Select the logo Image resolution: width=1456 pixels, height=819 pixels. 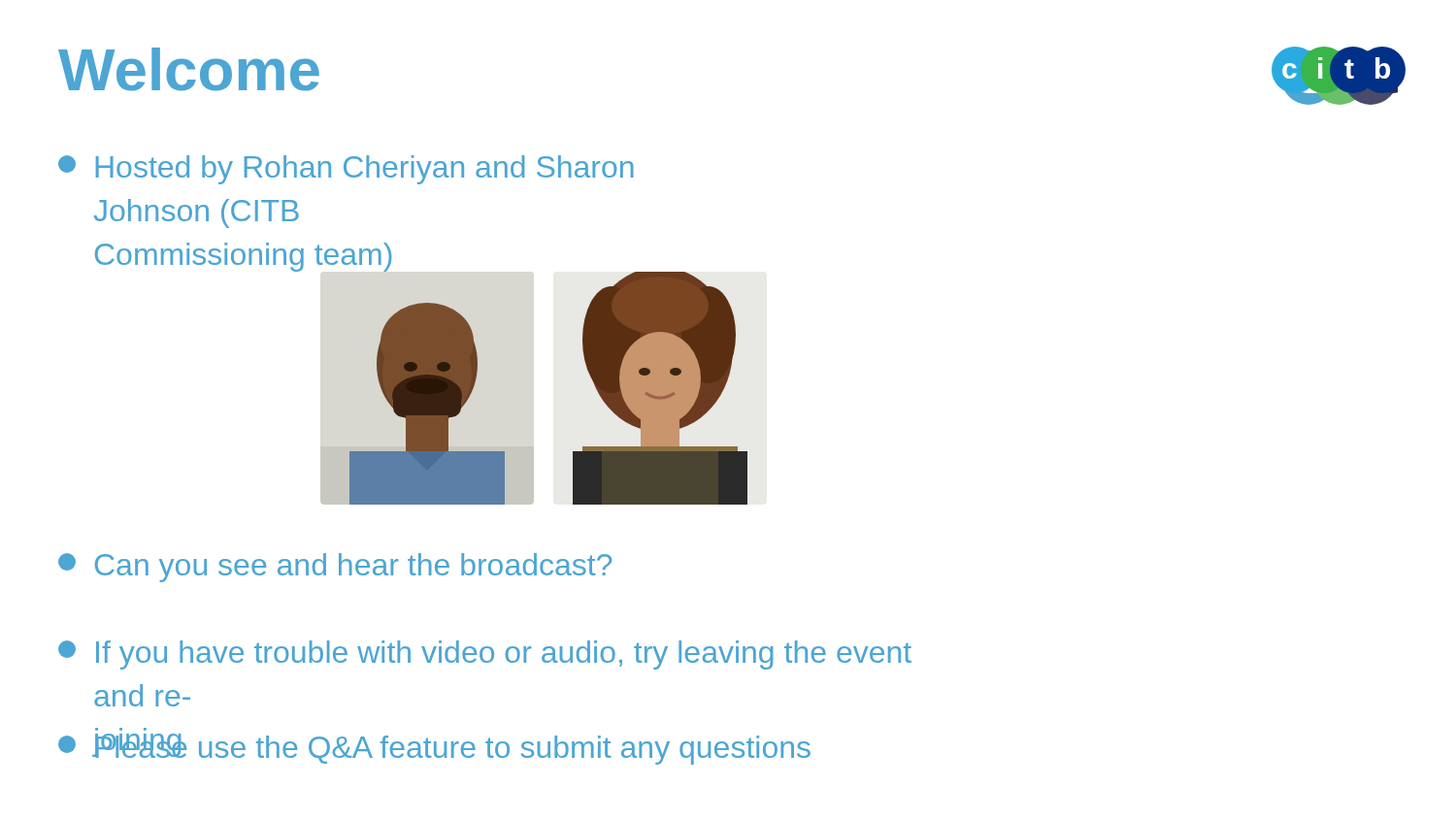pos(1340,80)
